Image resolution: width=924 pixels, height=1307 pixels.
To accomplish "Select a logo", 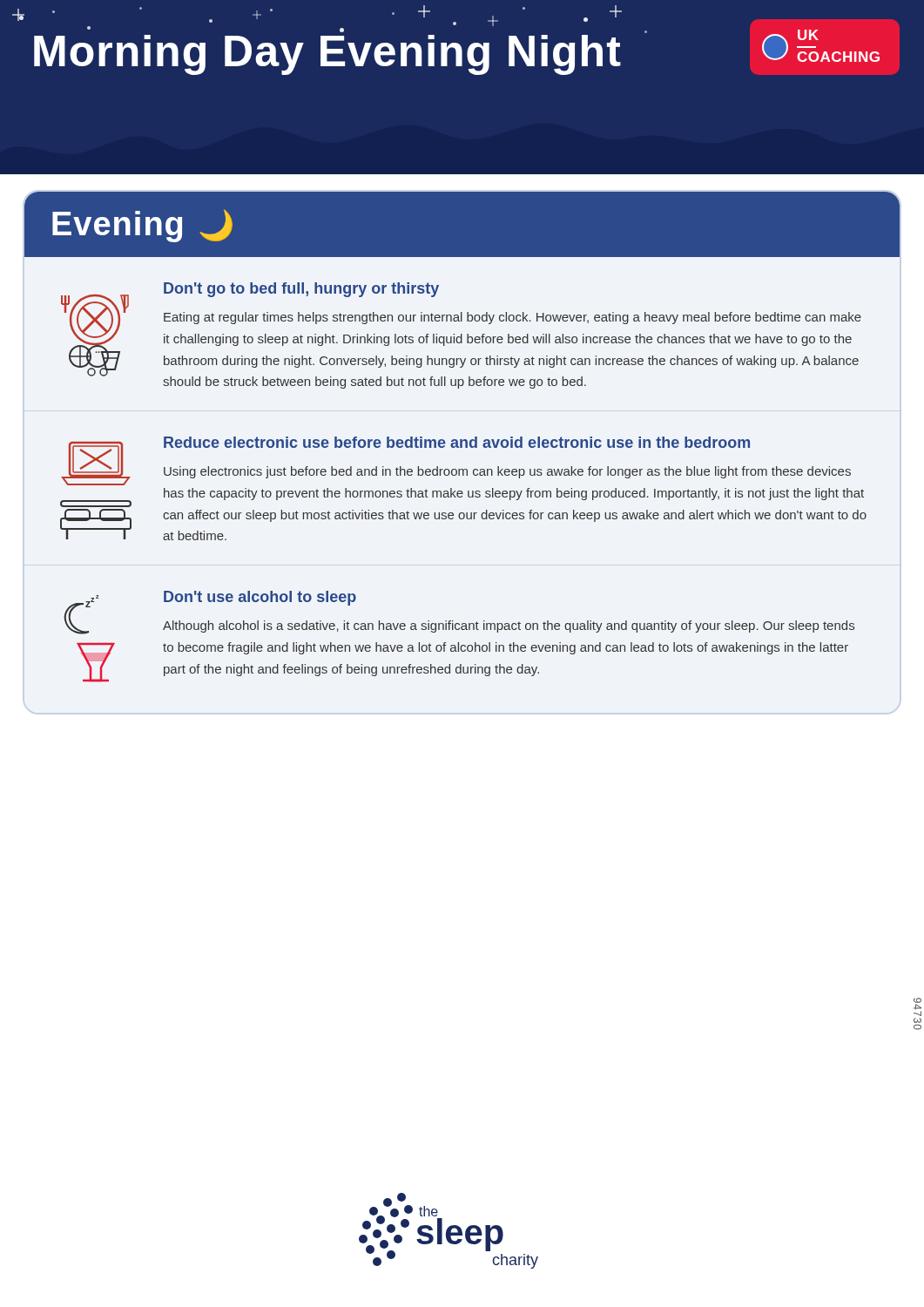I will (462, 1230).
